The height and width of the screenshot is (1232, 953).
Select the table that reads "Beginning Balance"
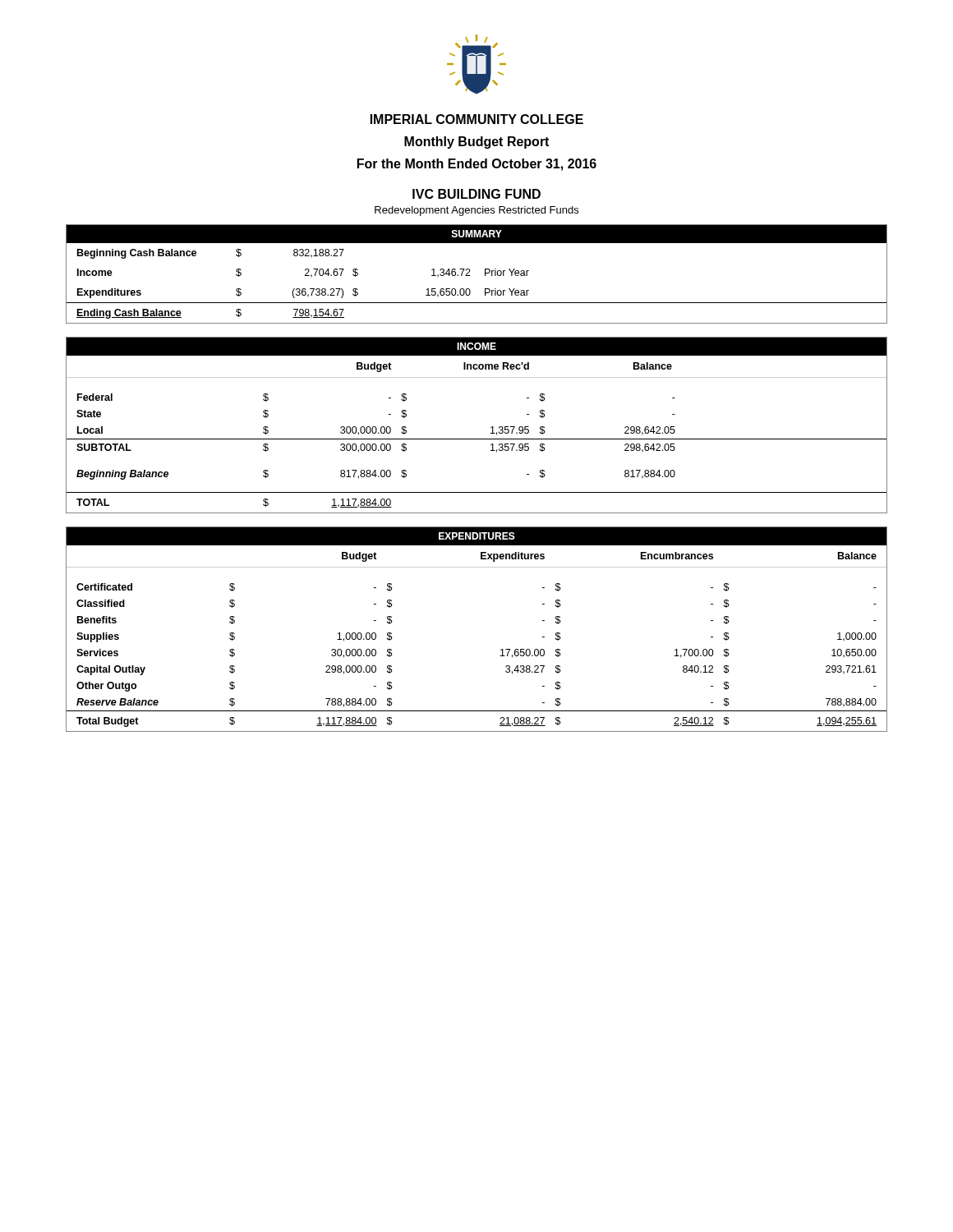coord(476,425)
